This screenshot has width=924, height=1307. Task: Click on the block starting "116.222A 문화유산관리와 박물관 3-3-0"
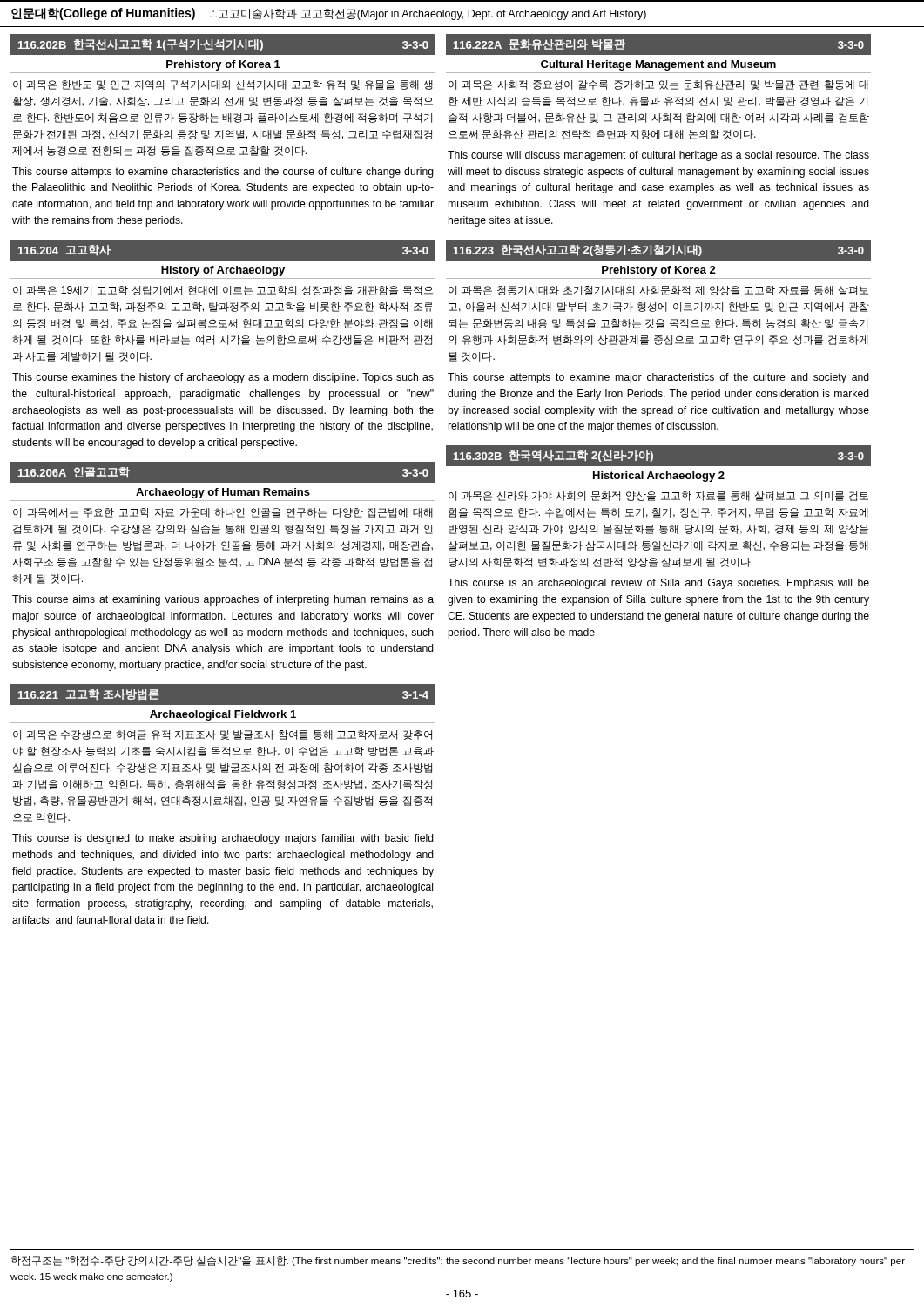(658, 44)
